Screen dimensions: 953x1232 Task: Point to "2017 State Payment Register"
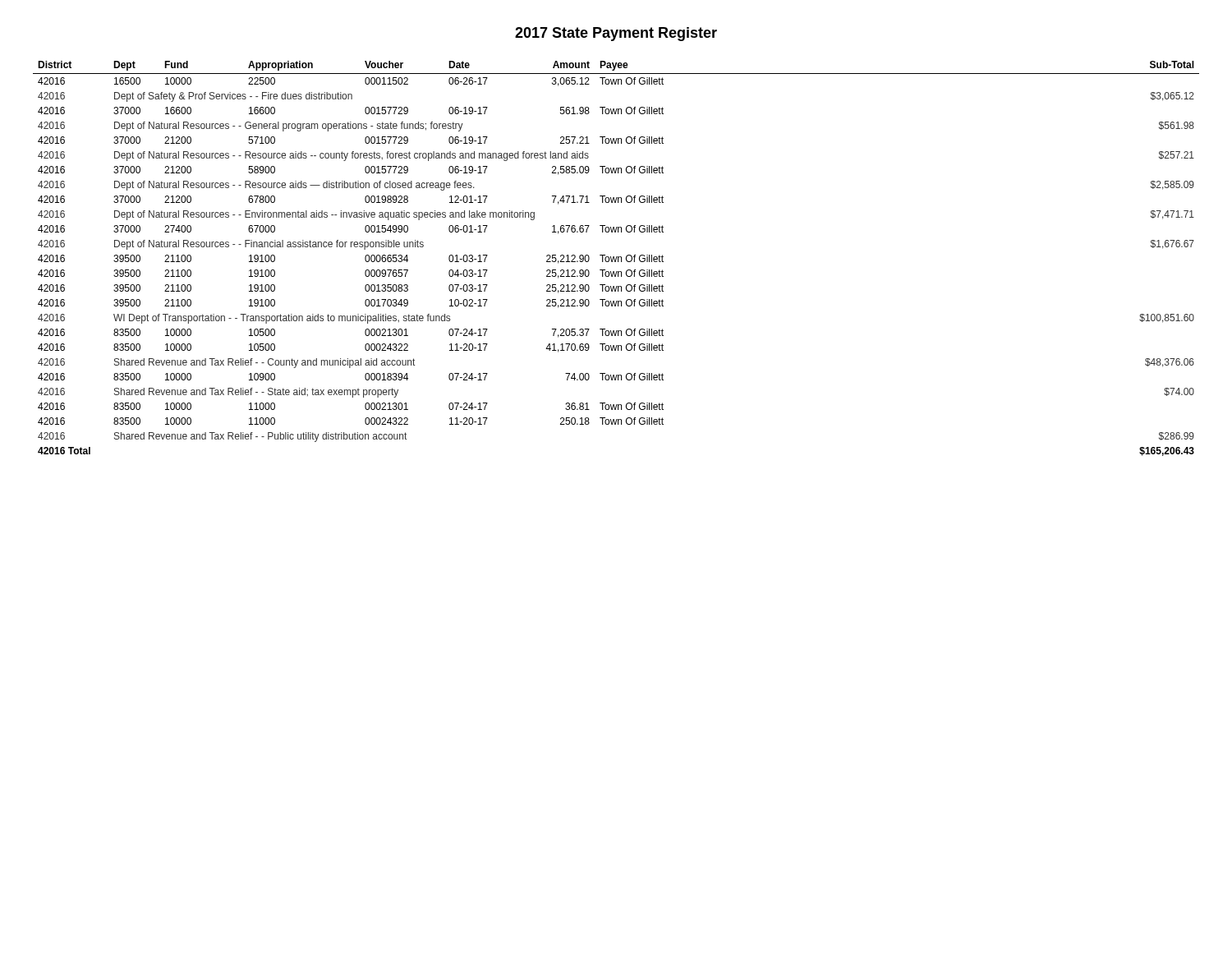click(x=616, y=33)
